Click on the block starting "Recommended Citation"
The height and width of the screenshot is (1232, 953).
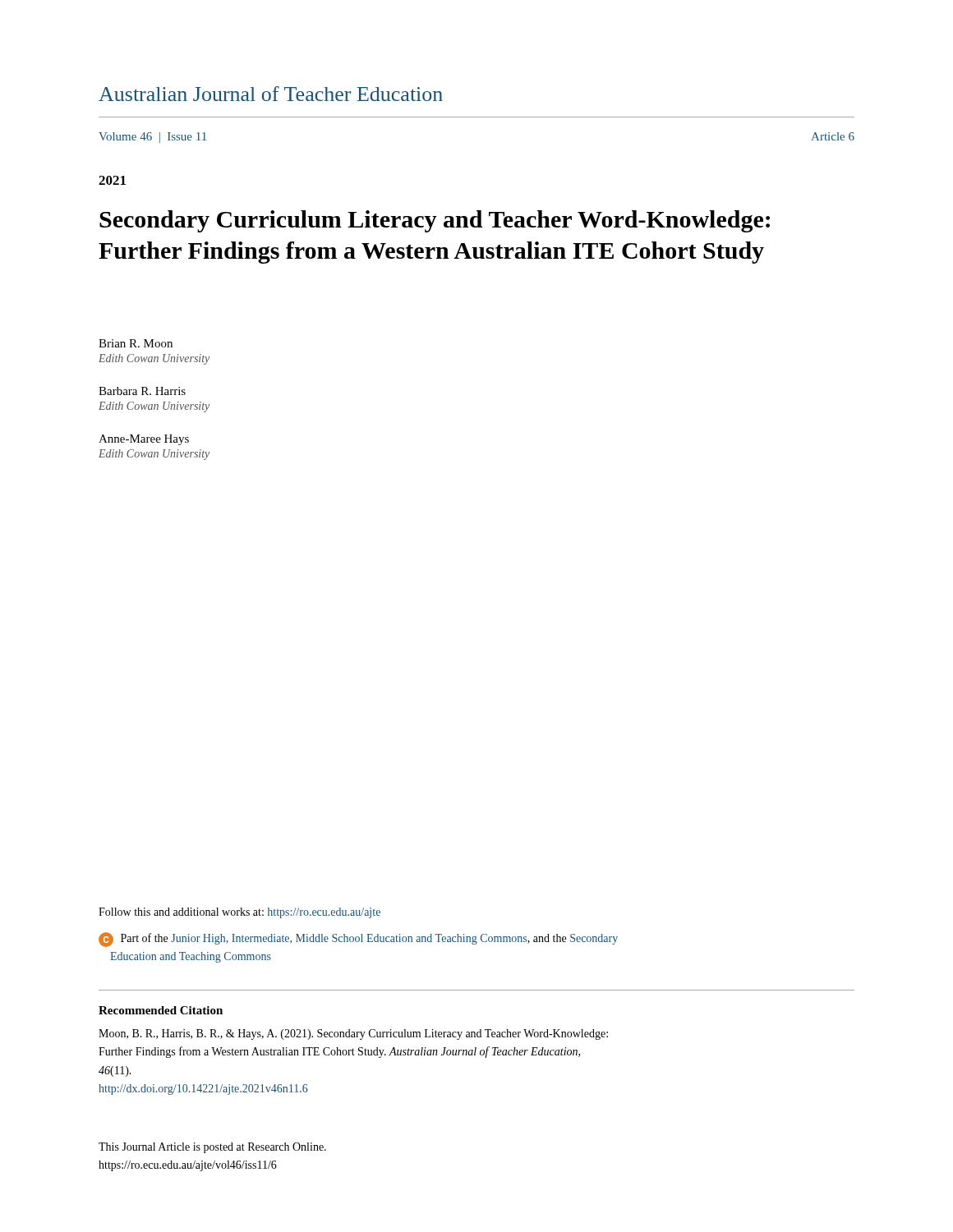pos(161,1010)
